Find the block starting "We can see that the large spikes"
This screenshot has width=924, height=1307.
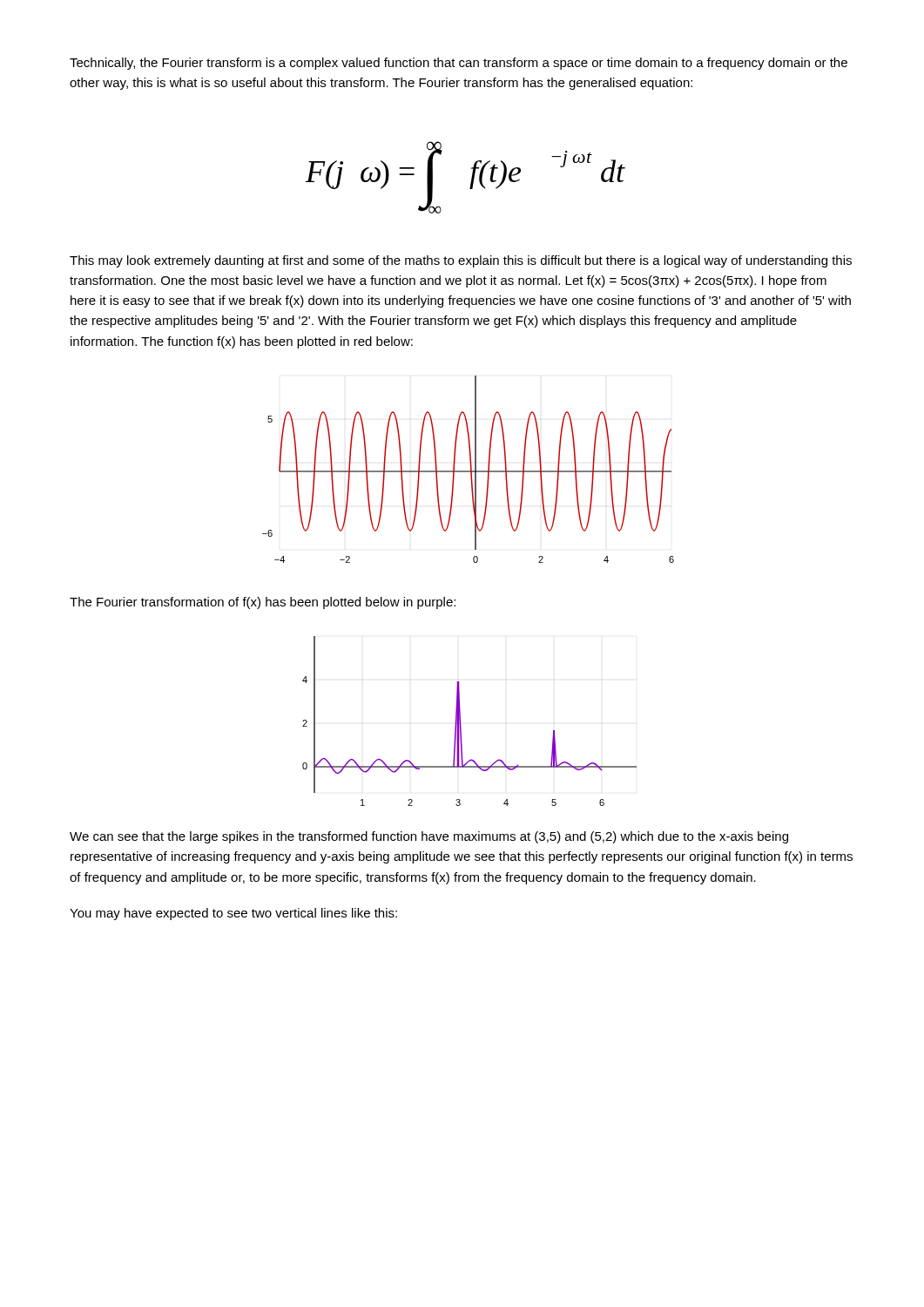[x=461, y=856]
